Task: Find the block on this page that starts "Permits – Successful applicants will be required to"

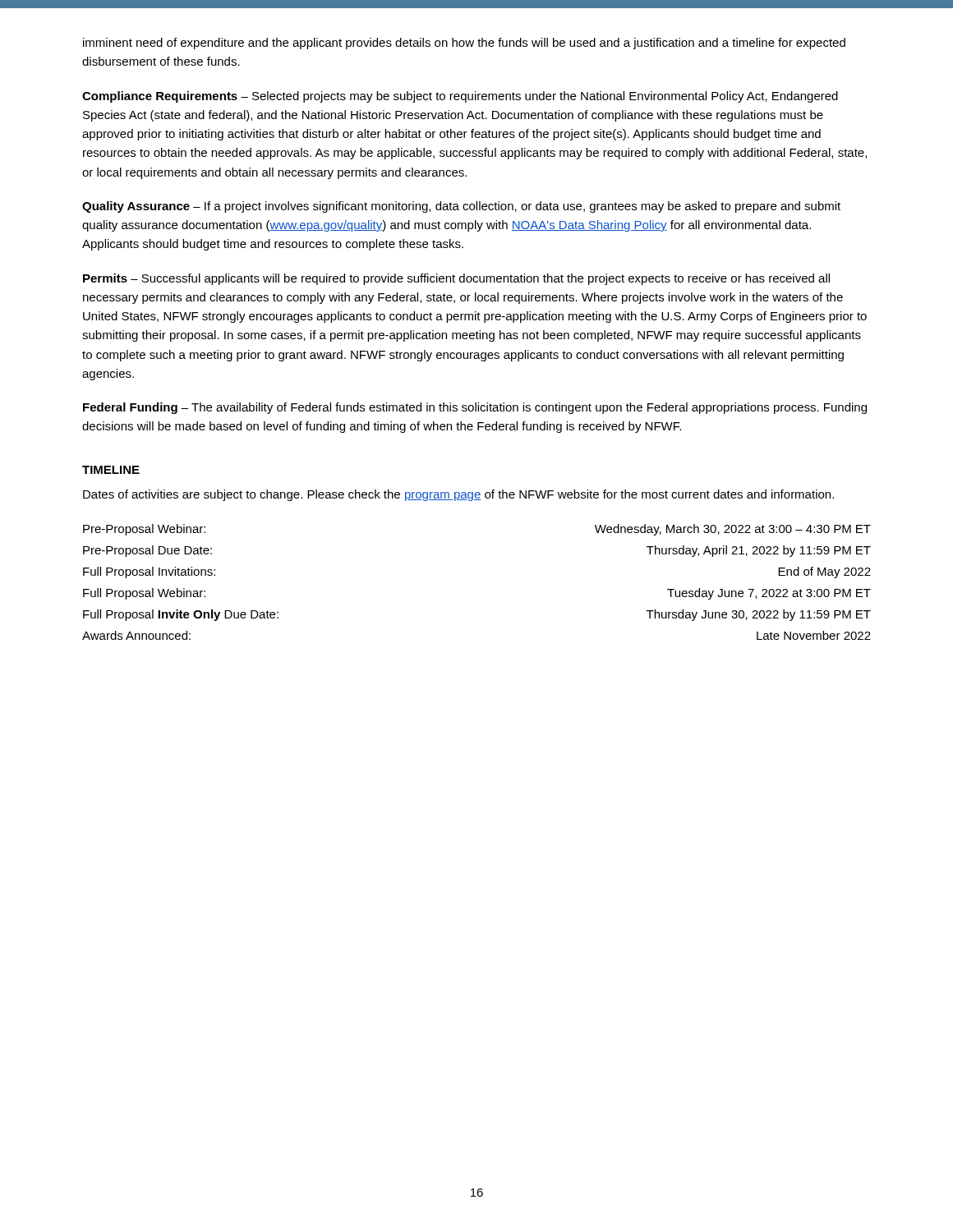Action: 475,325
